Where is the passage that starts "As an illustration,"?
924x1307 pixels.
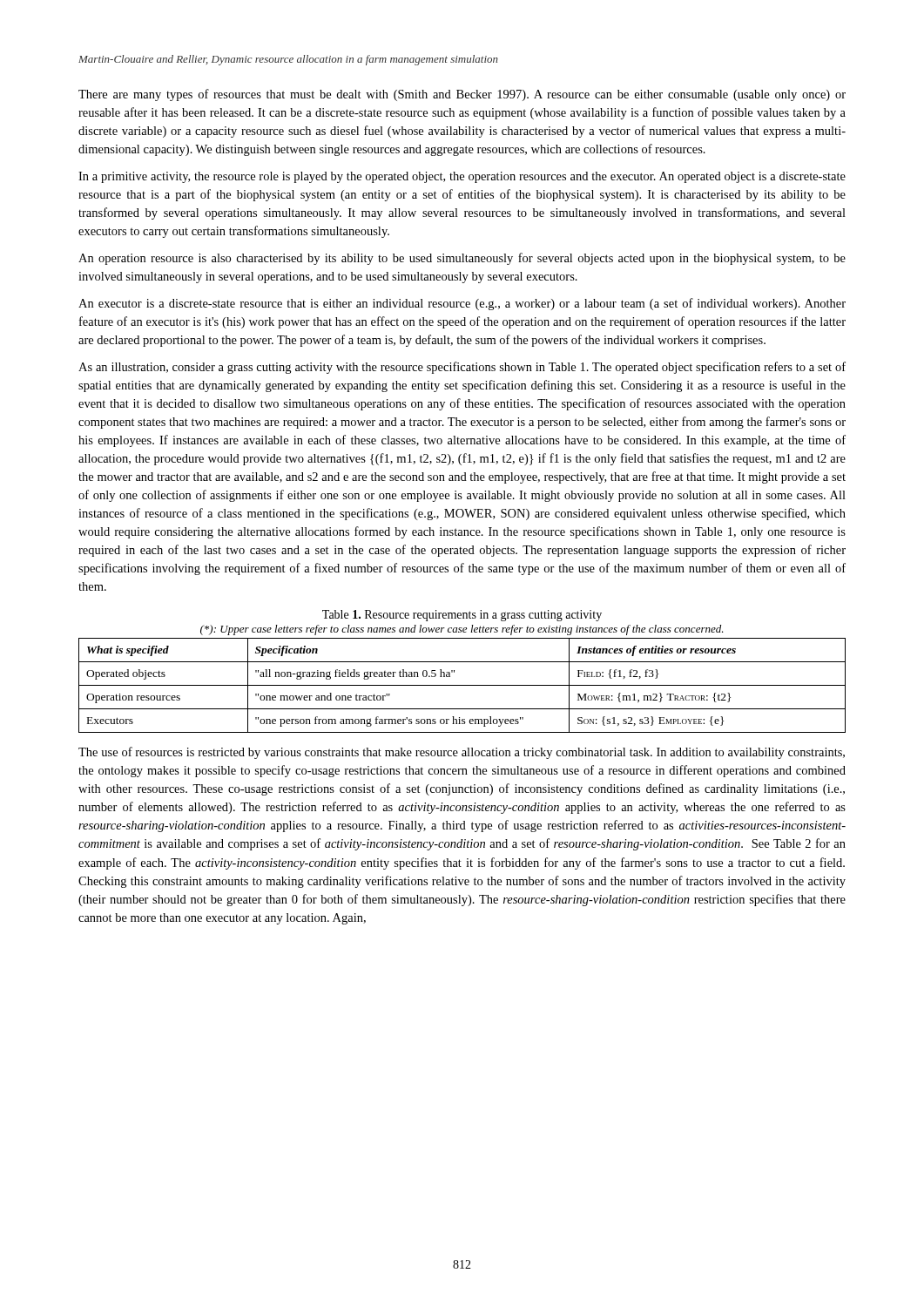coord(462,477)
